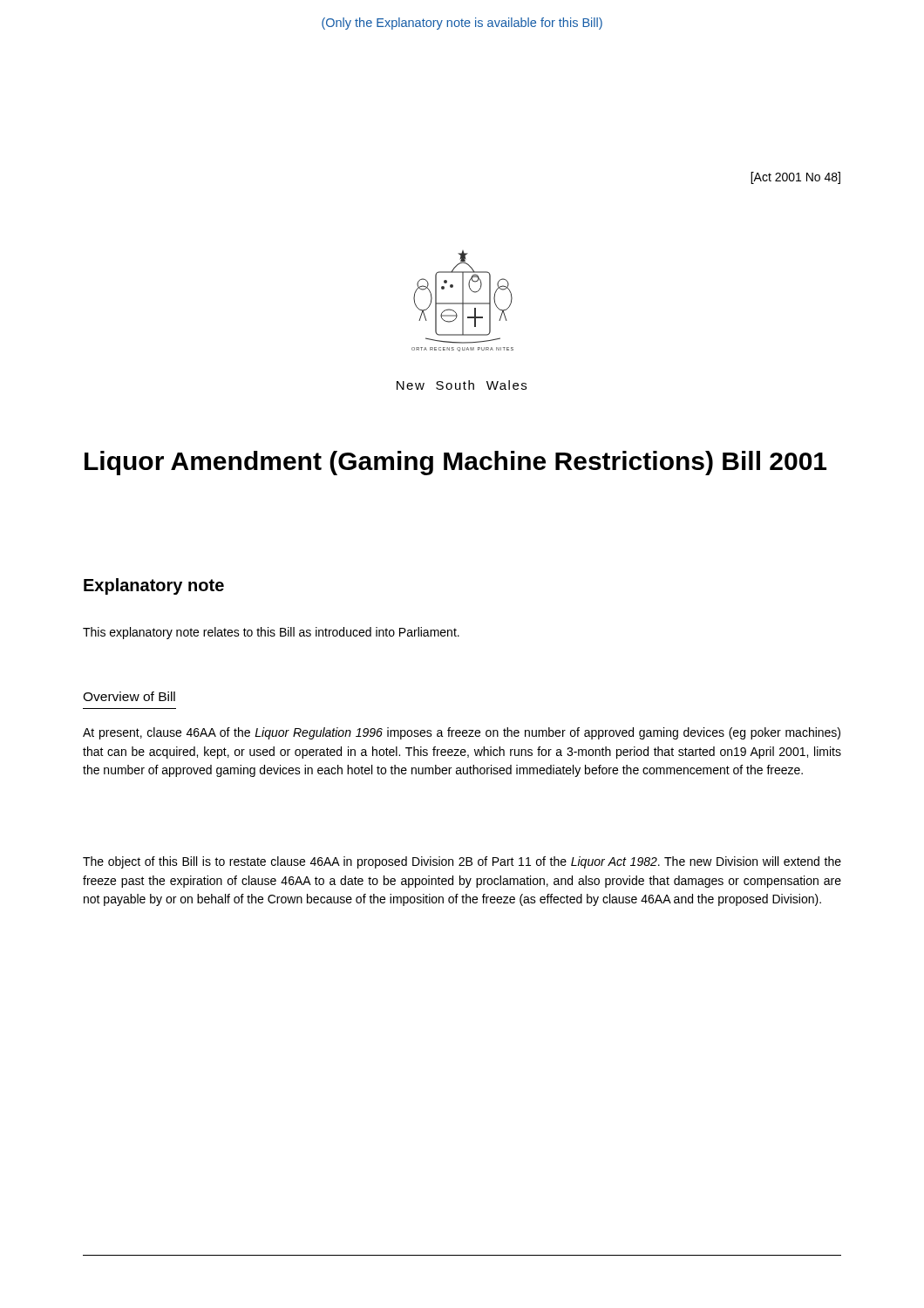Viewport: 924px width, 1308px height.
Task: Select the illustration
Action: pos(462,305)
